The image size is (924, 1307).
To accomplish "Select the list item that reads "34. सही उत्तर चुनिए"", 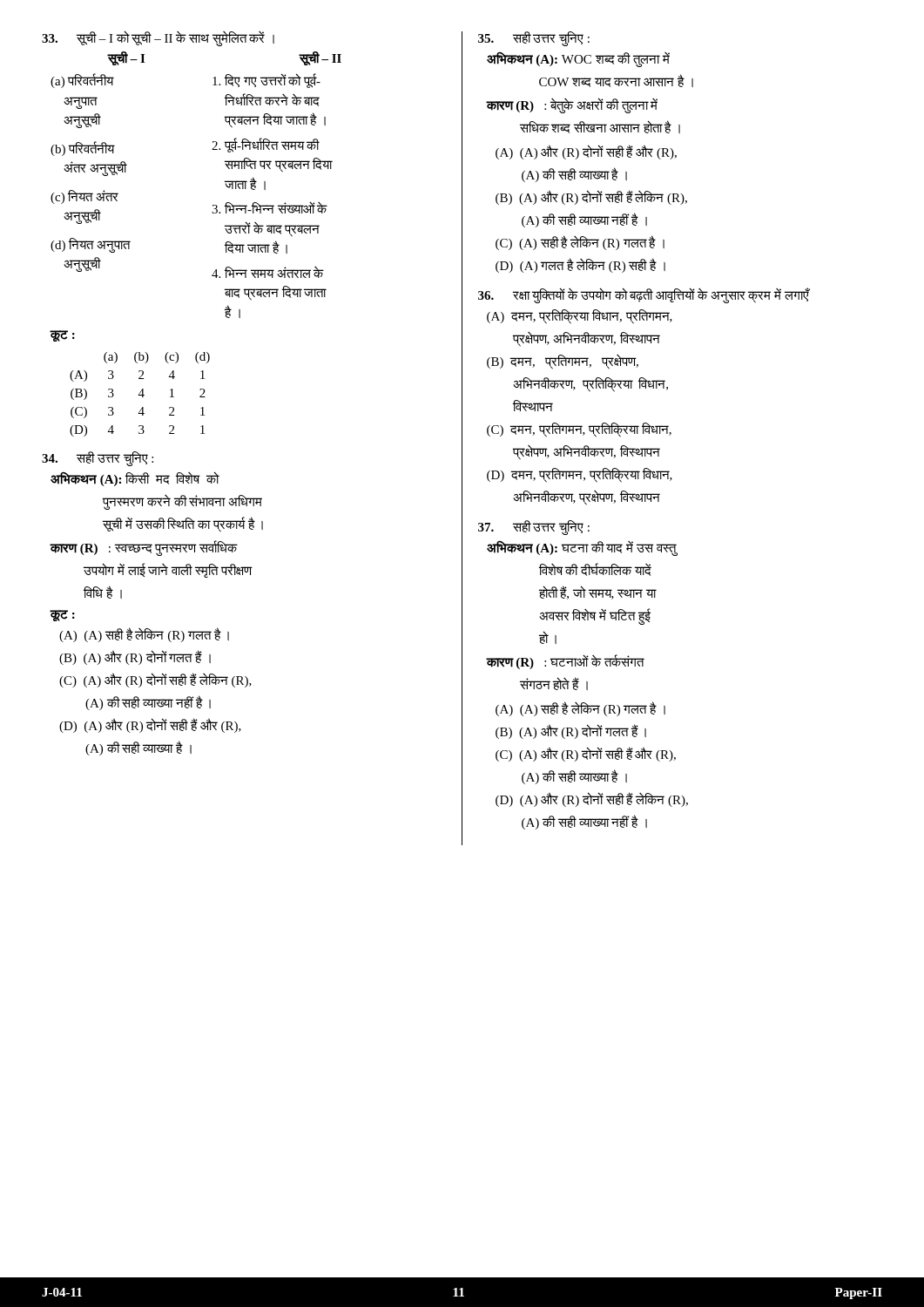I will (x=98, y=459).
